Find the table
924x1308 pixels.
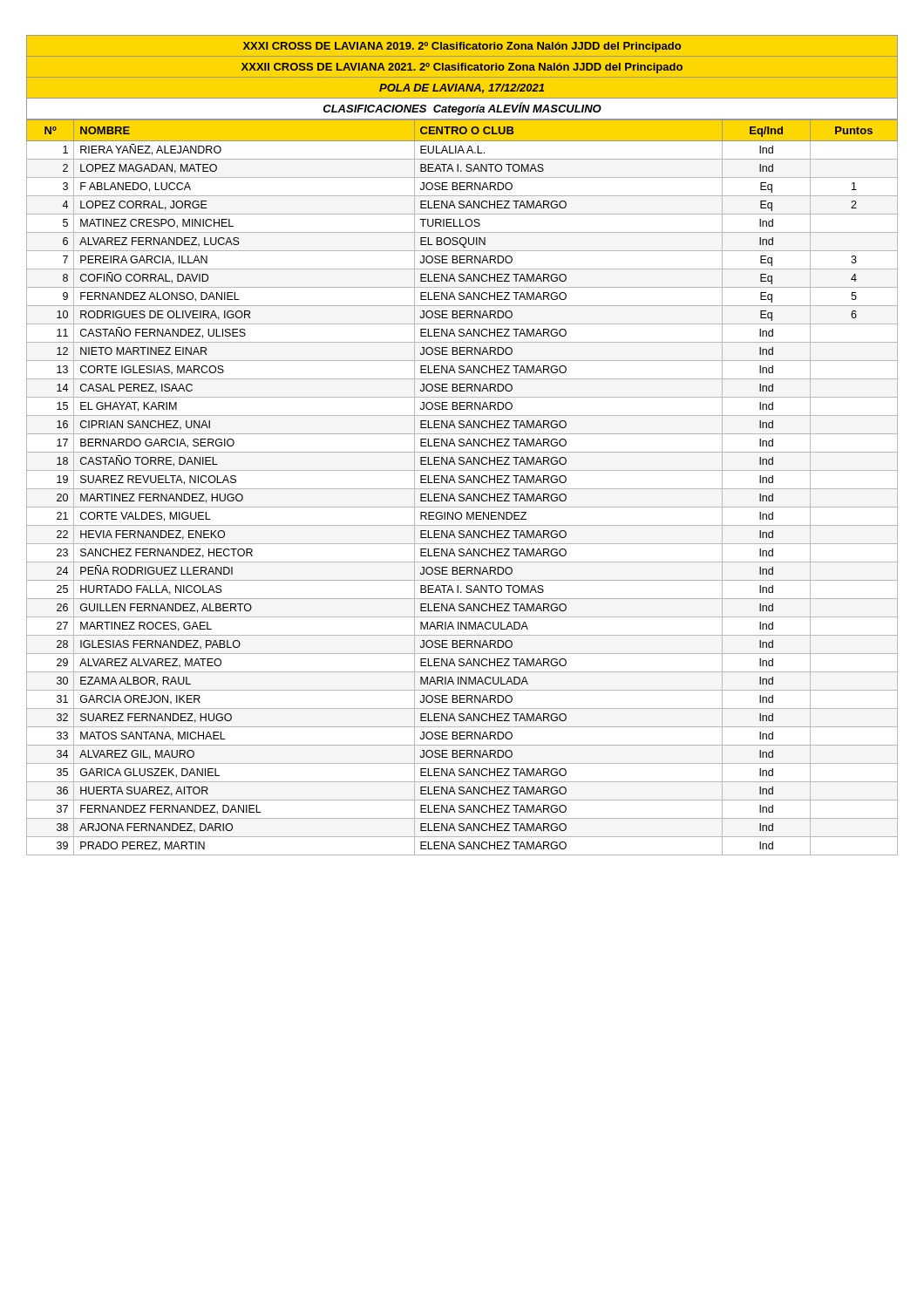(462, 487)
